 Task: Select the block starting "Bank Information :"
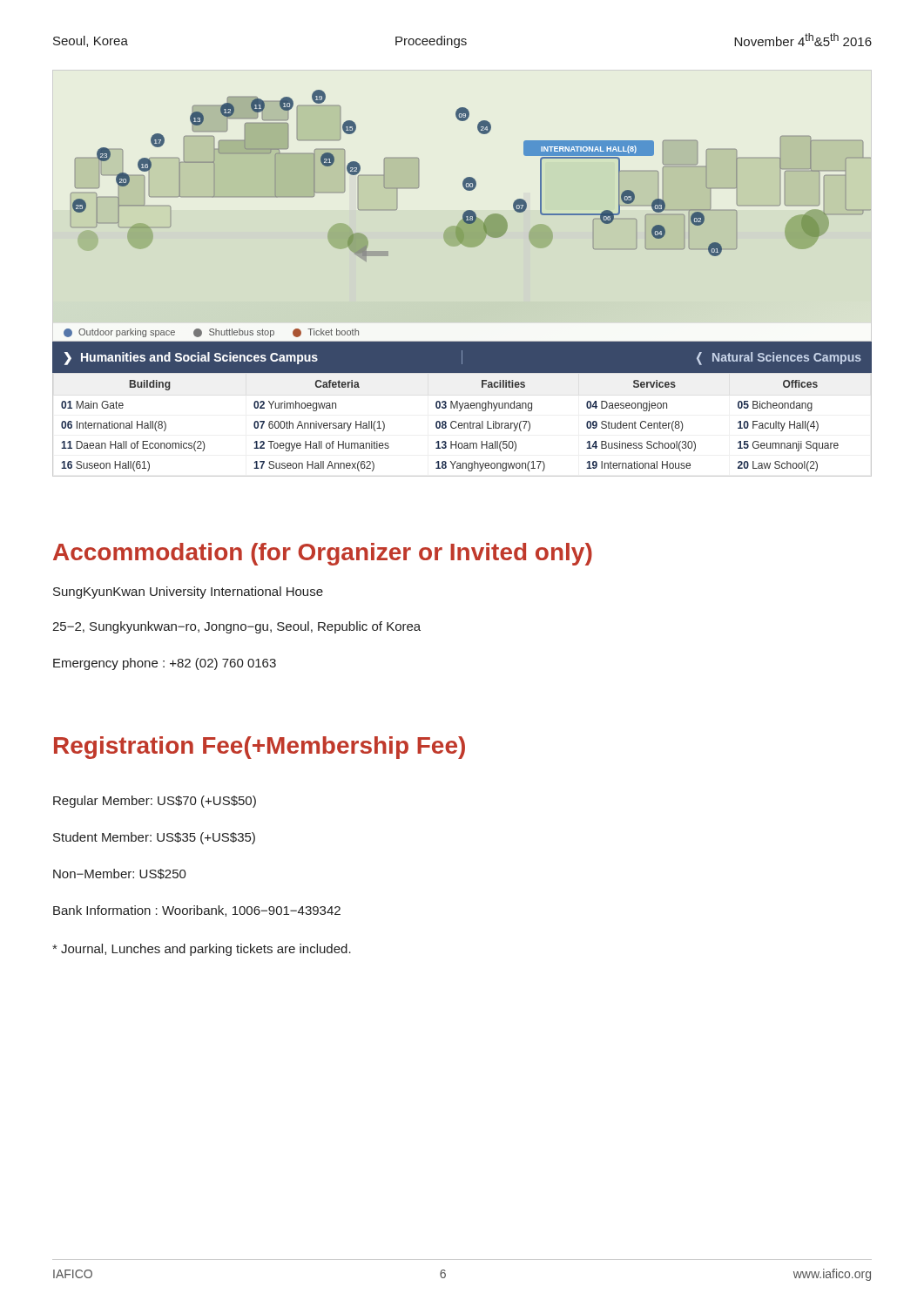[x=197, y=910]
